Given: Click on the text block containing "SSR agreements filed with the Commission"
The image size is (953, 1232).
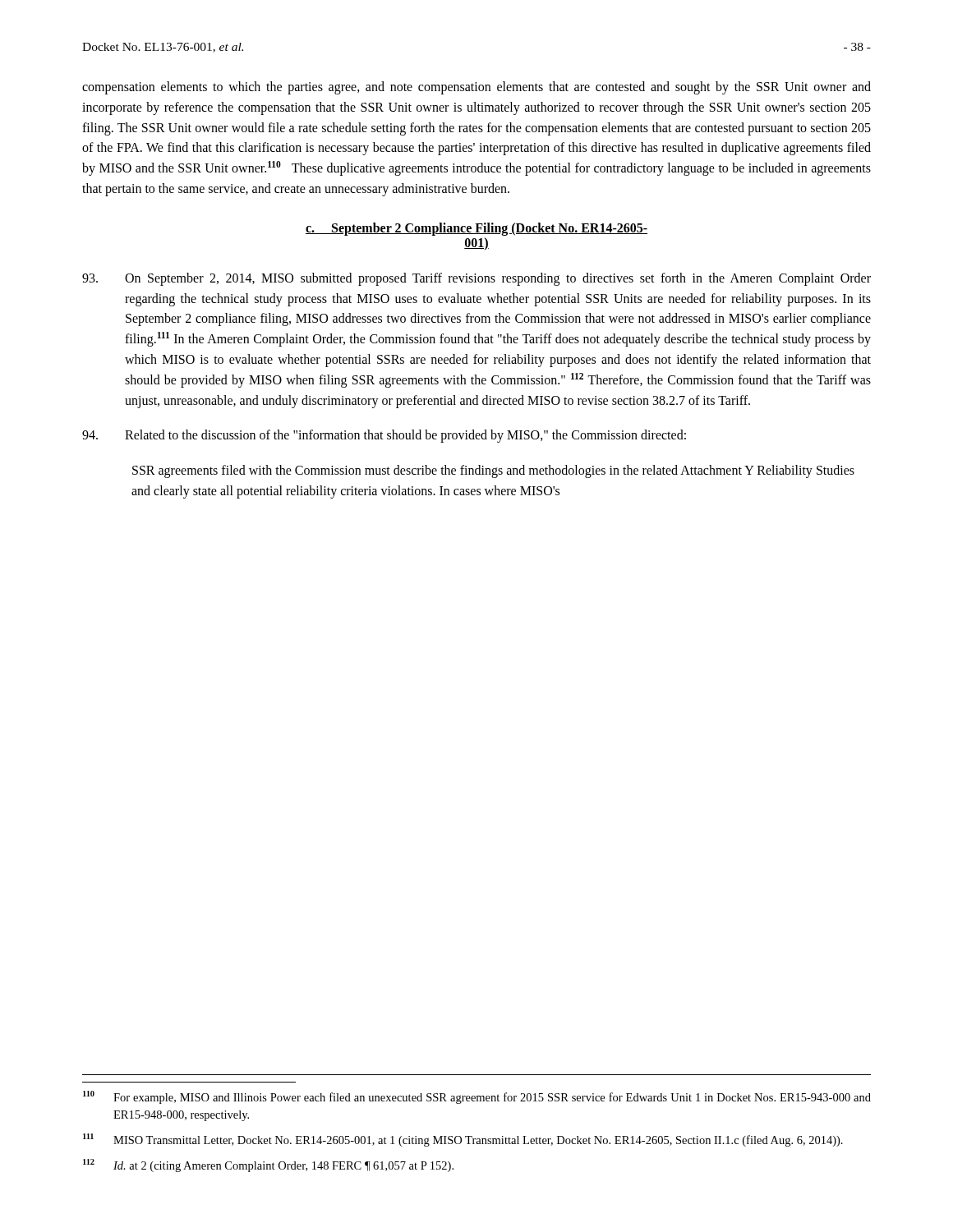Looking at the screenshot, I should pyautogui.click(x=476, y=481).
